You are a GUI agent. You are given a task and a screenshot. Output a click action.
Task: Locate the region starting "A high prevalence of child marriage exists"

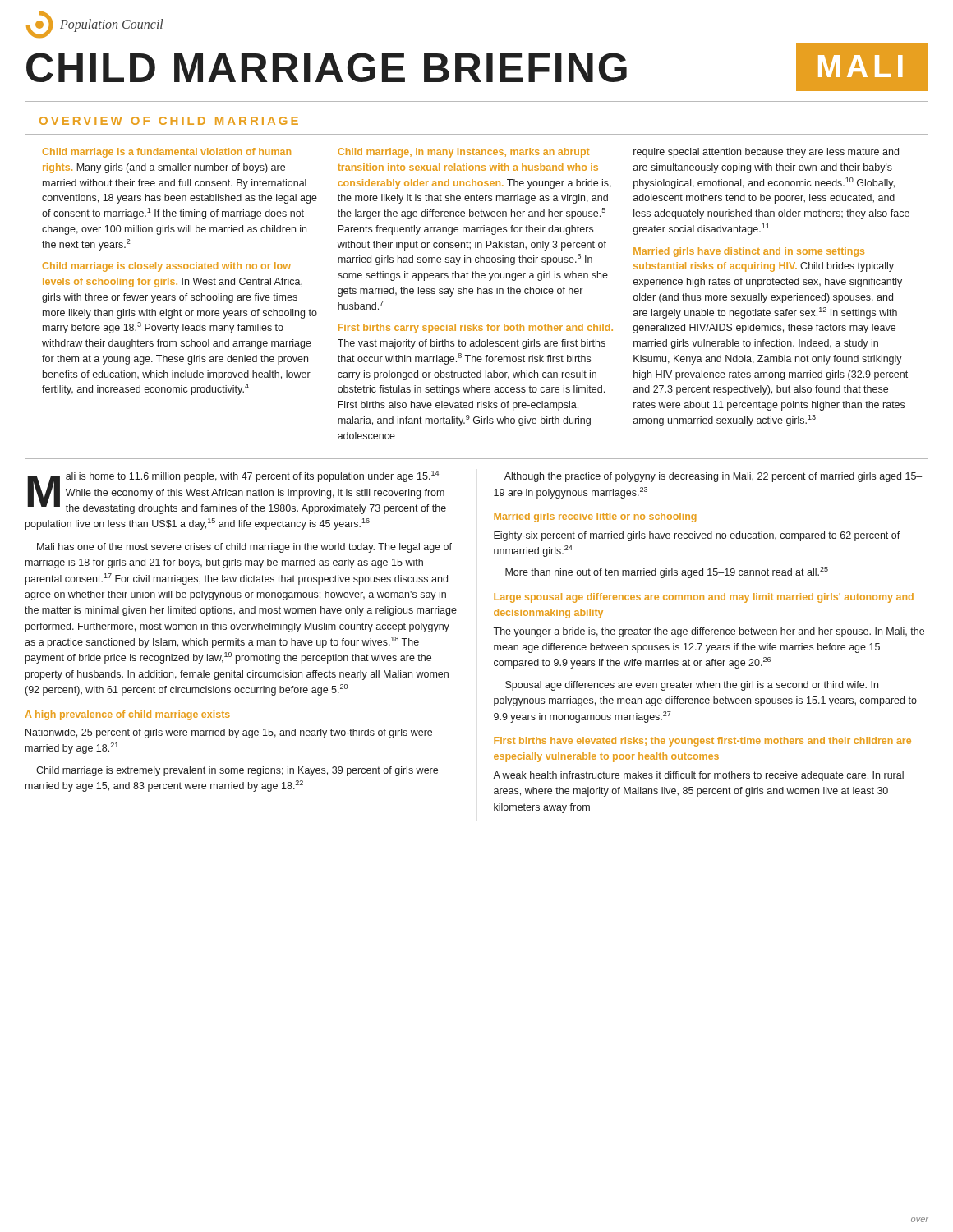click(128, 714)
